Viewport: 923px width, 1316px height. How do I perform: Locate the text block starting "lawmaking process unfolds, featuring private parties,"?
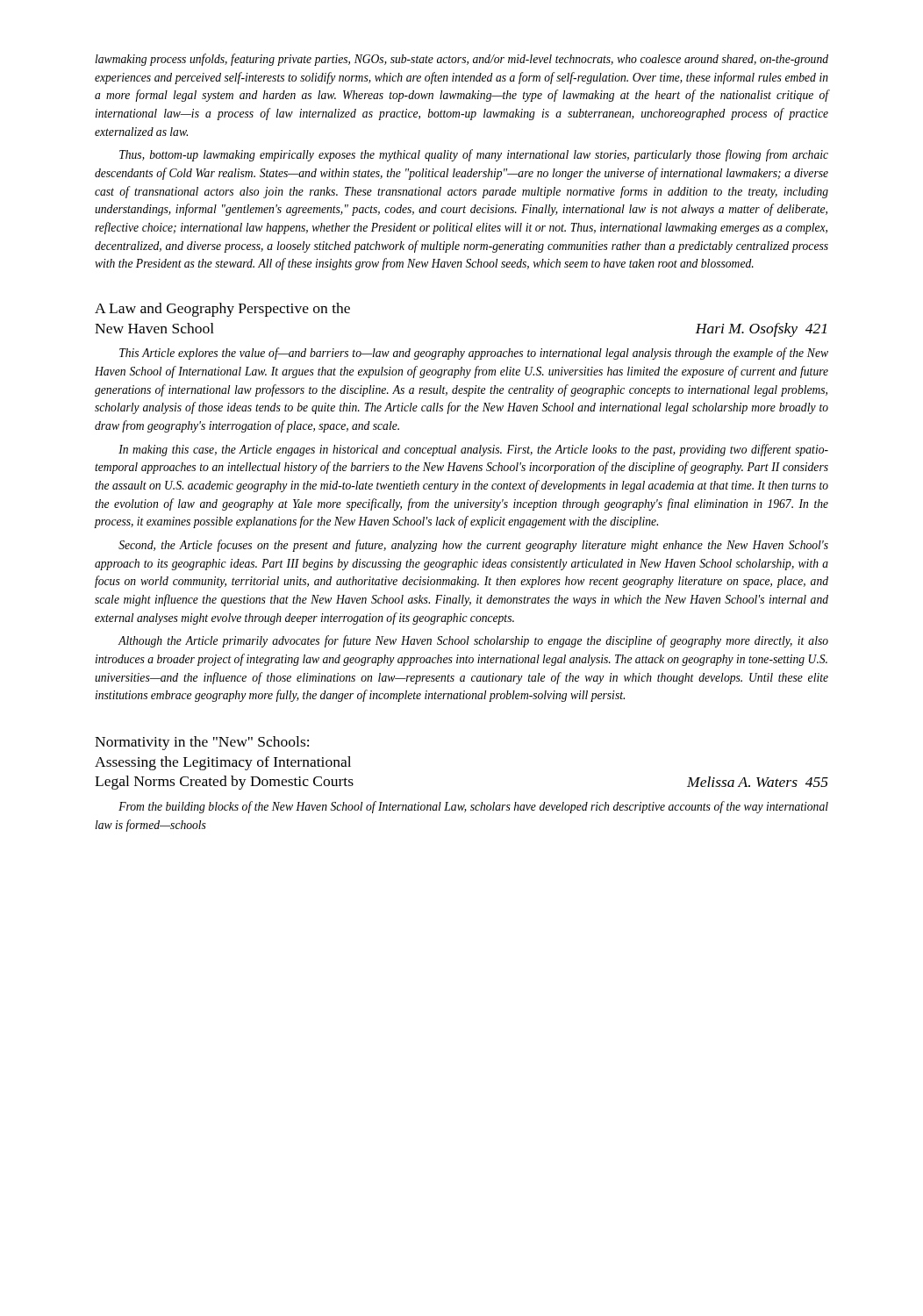(x=462, y=162)
